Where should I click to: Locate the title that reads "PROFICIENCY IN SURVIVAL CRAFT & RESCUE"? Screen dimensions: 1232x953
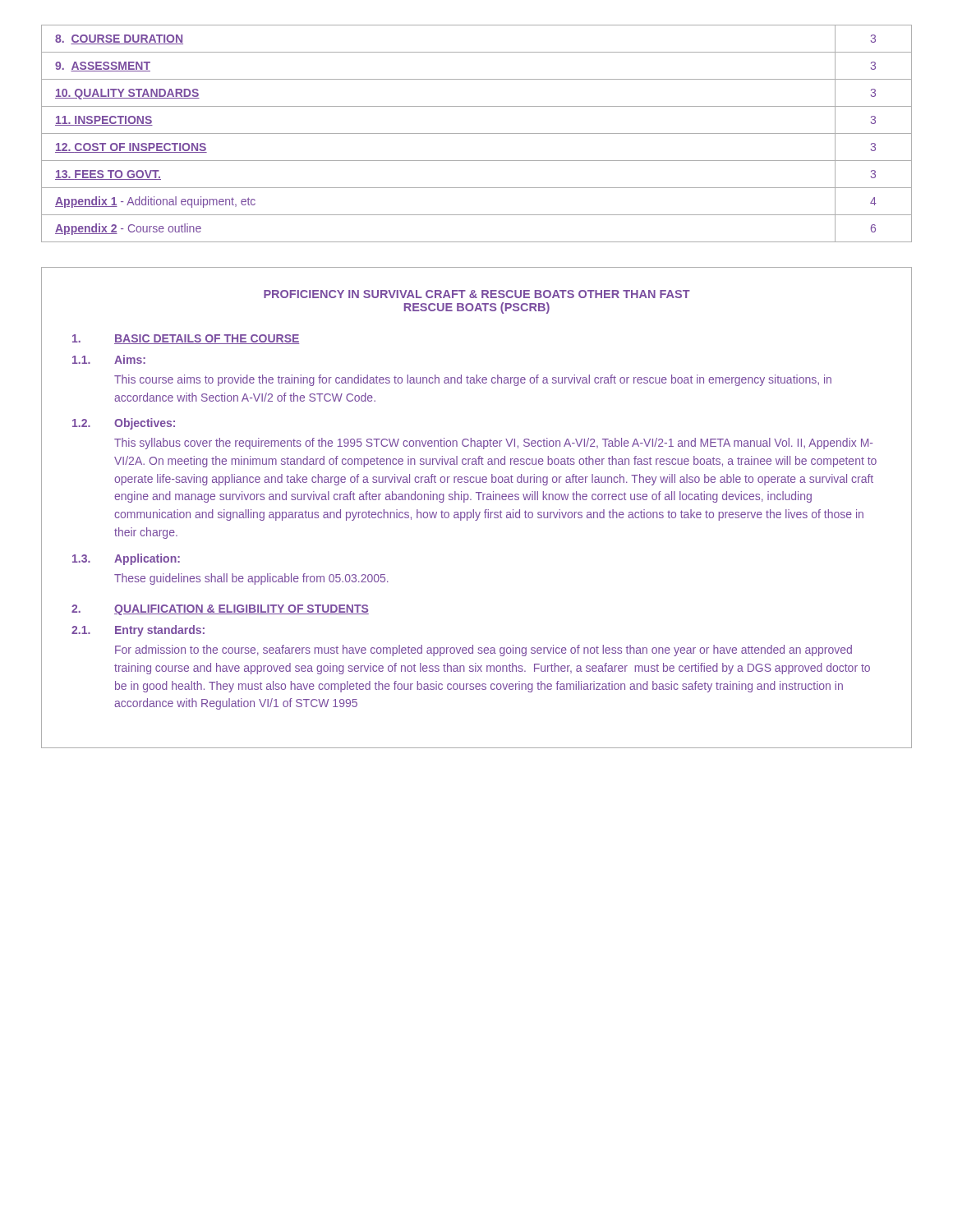pos(476,301)
